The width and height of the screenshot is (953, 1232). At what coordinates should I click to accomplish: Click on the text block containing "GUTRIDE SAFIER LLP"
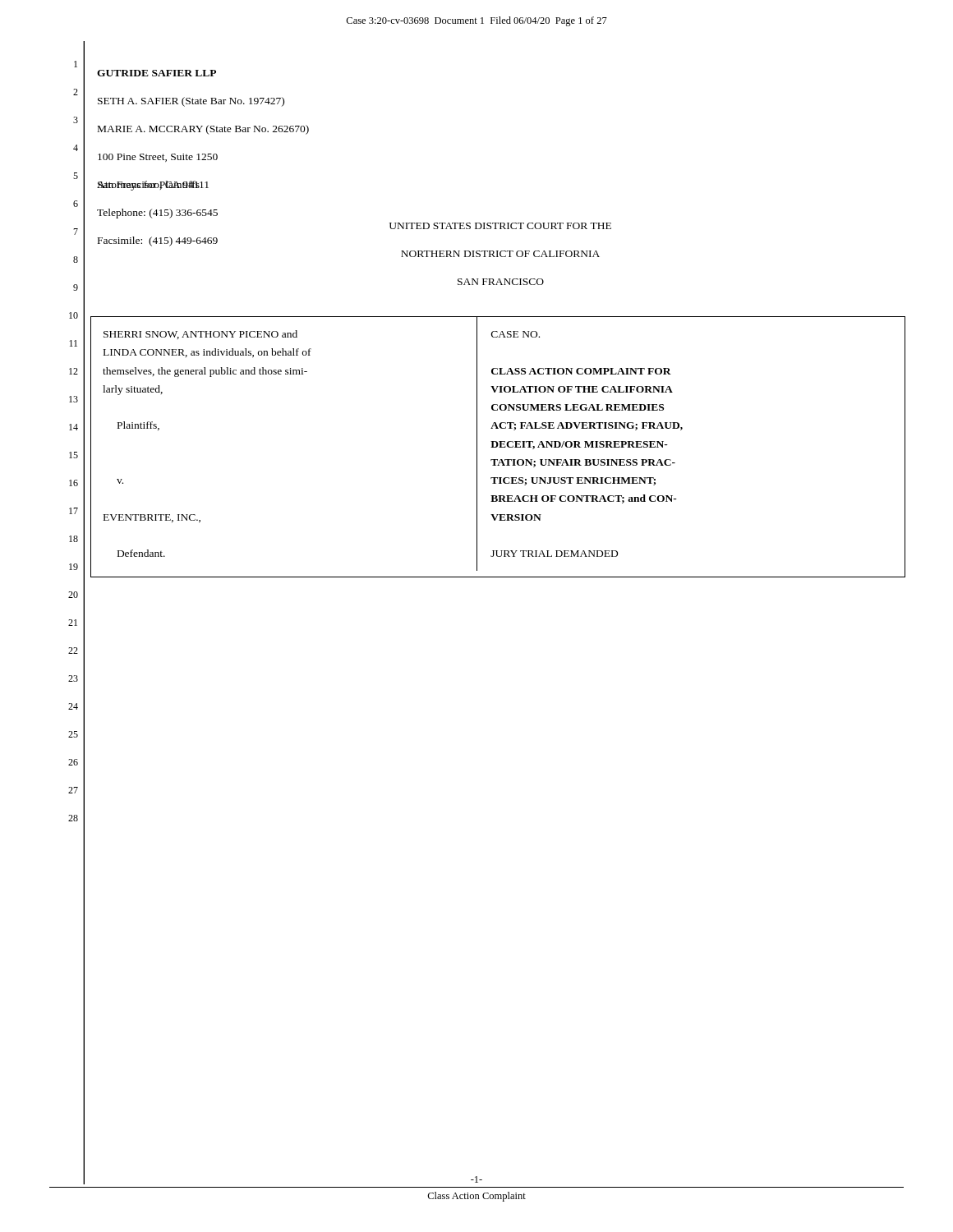pyautogui.click(x=203, y=156)
